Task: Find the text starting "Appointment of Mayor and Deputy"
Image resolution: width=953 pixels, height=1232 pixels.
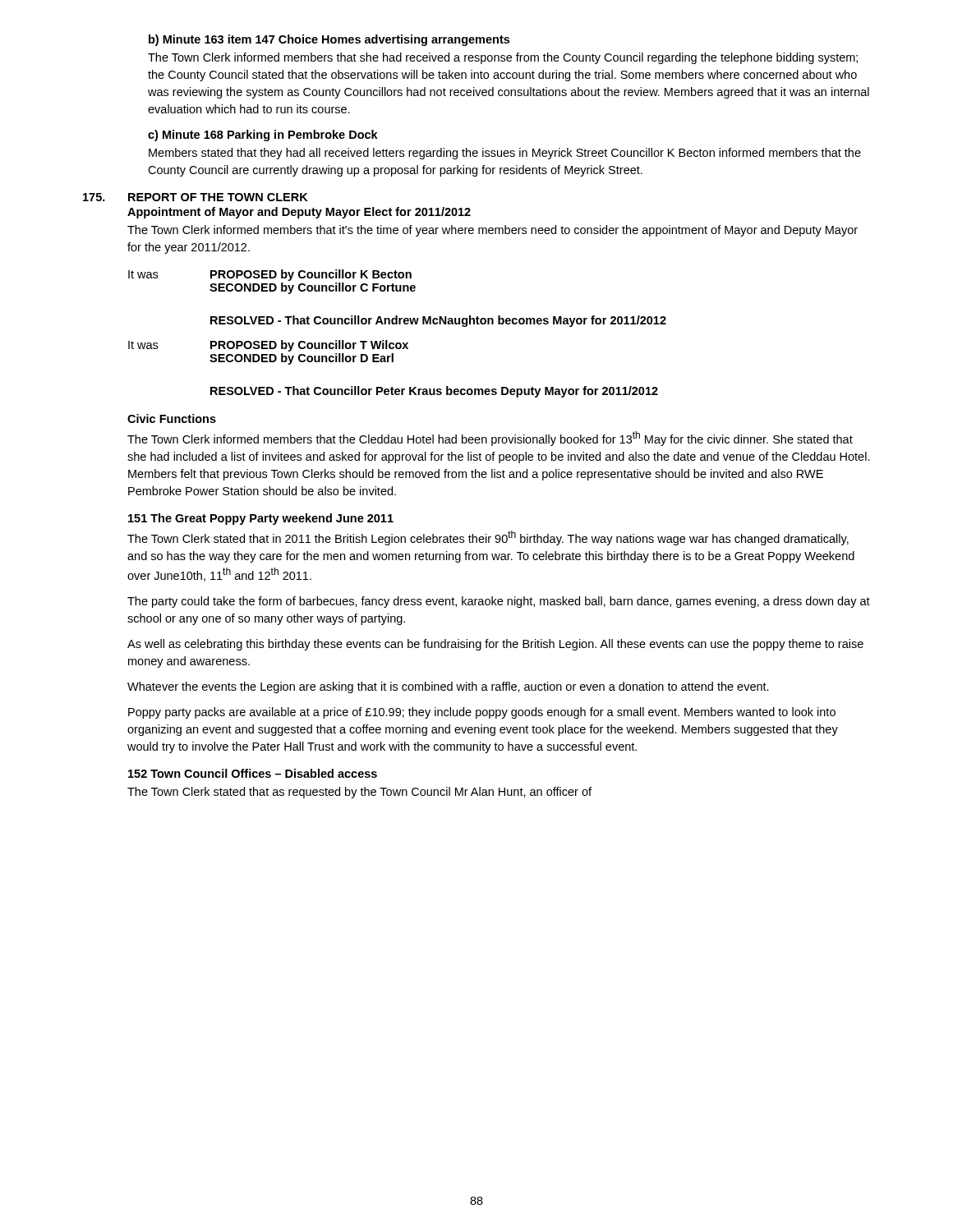Action: [x=299, y=212]
